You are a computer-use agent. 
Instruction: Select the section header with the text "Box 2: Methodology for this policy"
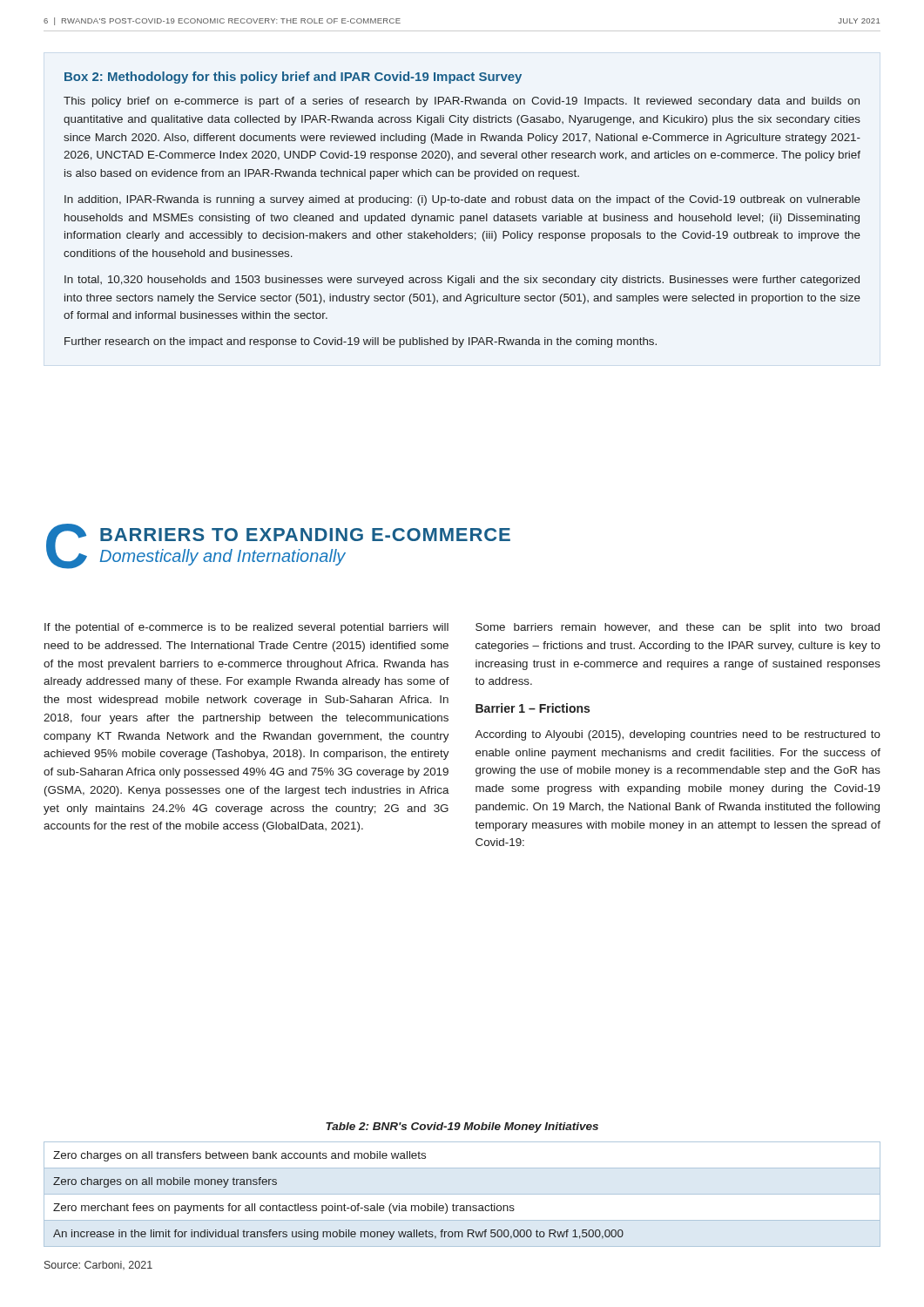(x=462, y=210)
